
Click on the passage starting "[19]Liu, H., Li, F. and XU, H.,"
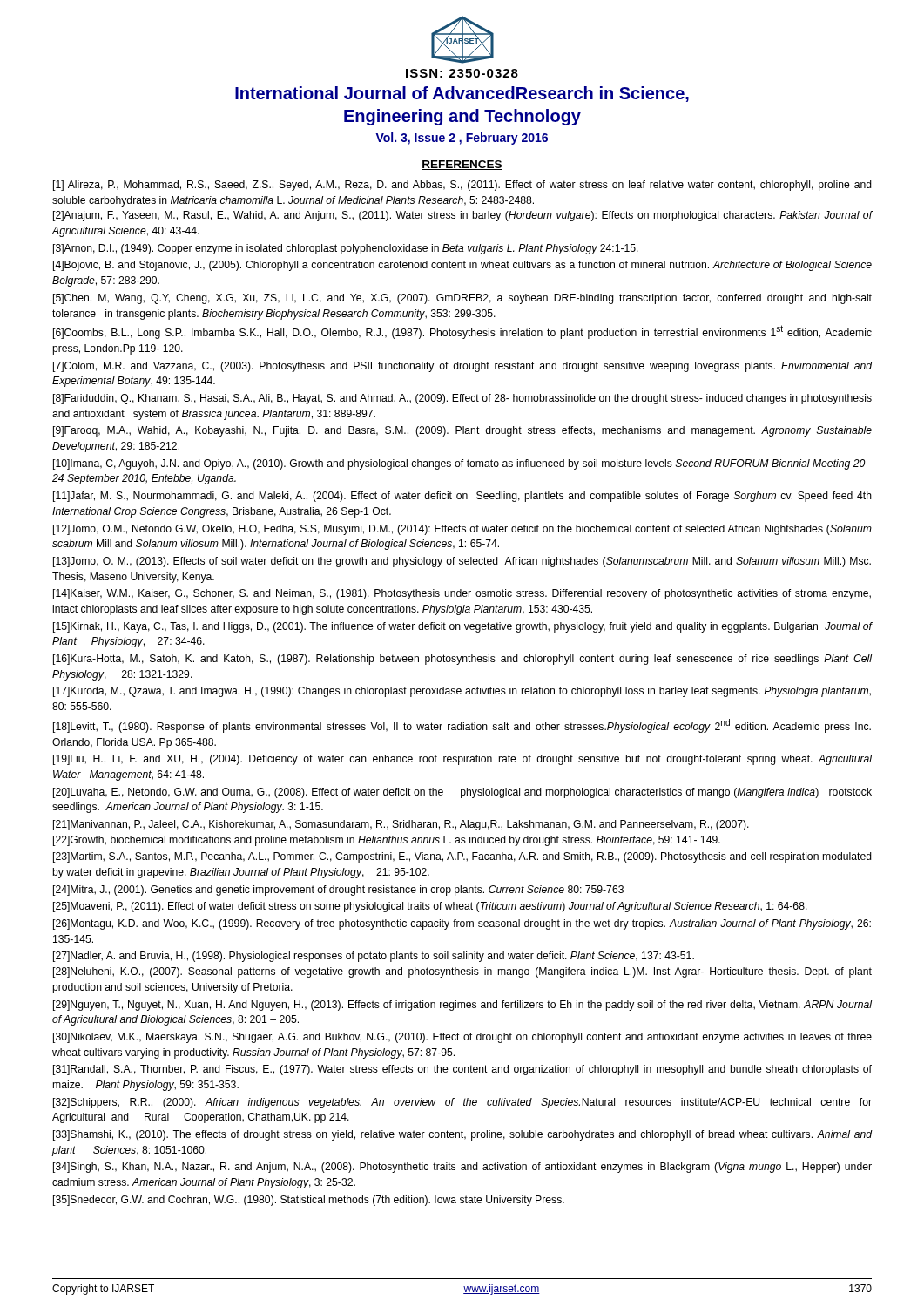pos(462,767)
